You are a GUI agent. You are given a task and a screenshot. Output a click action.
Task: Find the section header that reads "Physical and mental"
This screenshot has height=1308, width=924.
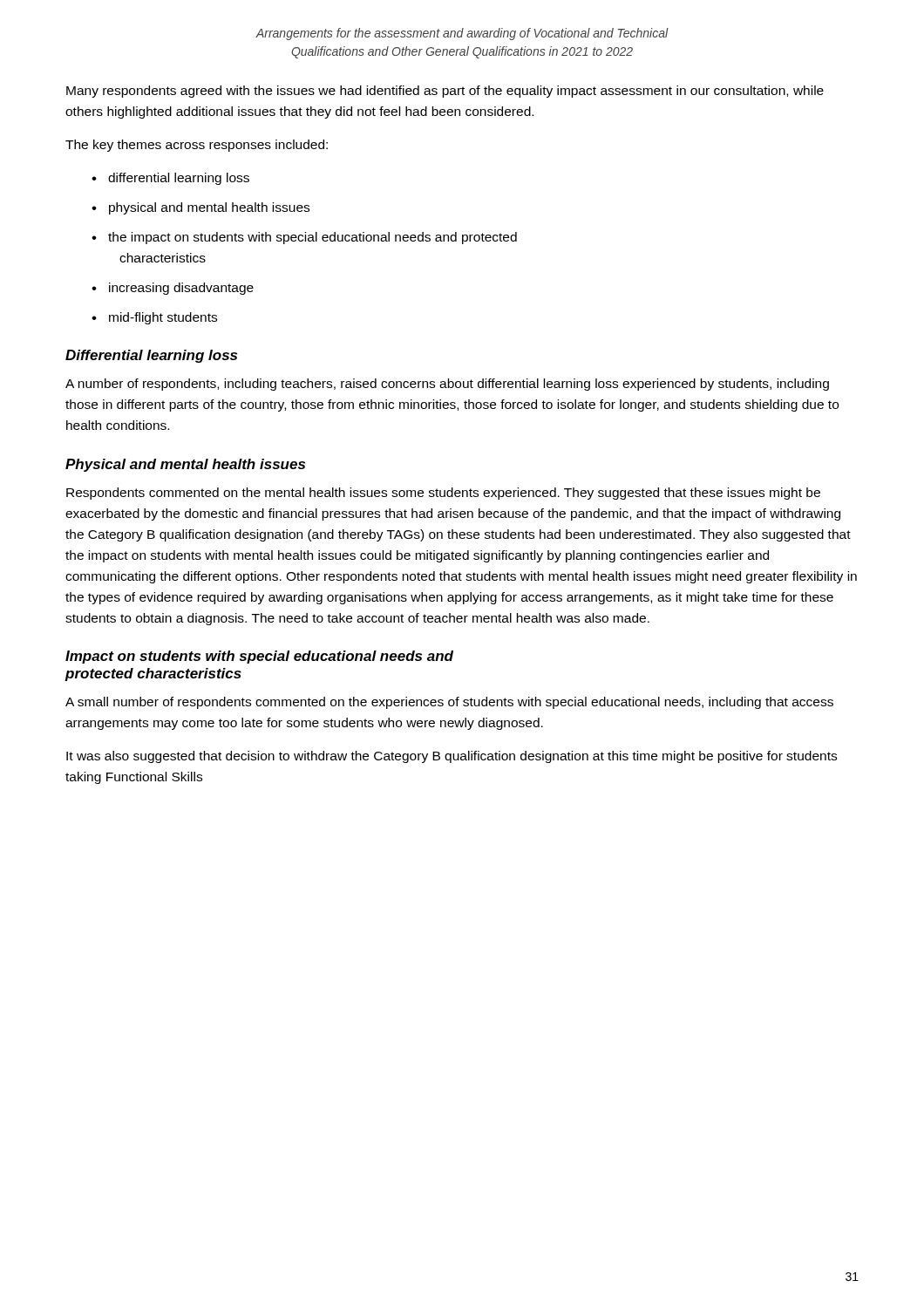186,464
